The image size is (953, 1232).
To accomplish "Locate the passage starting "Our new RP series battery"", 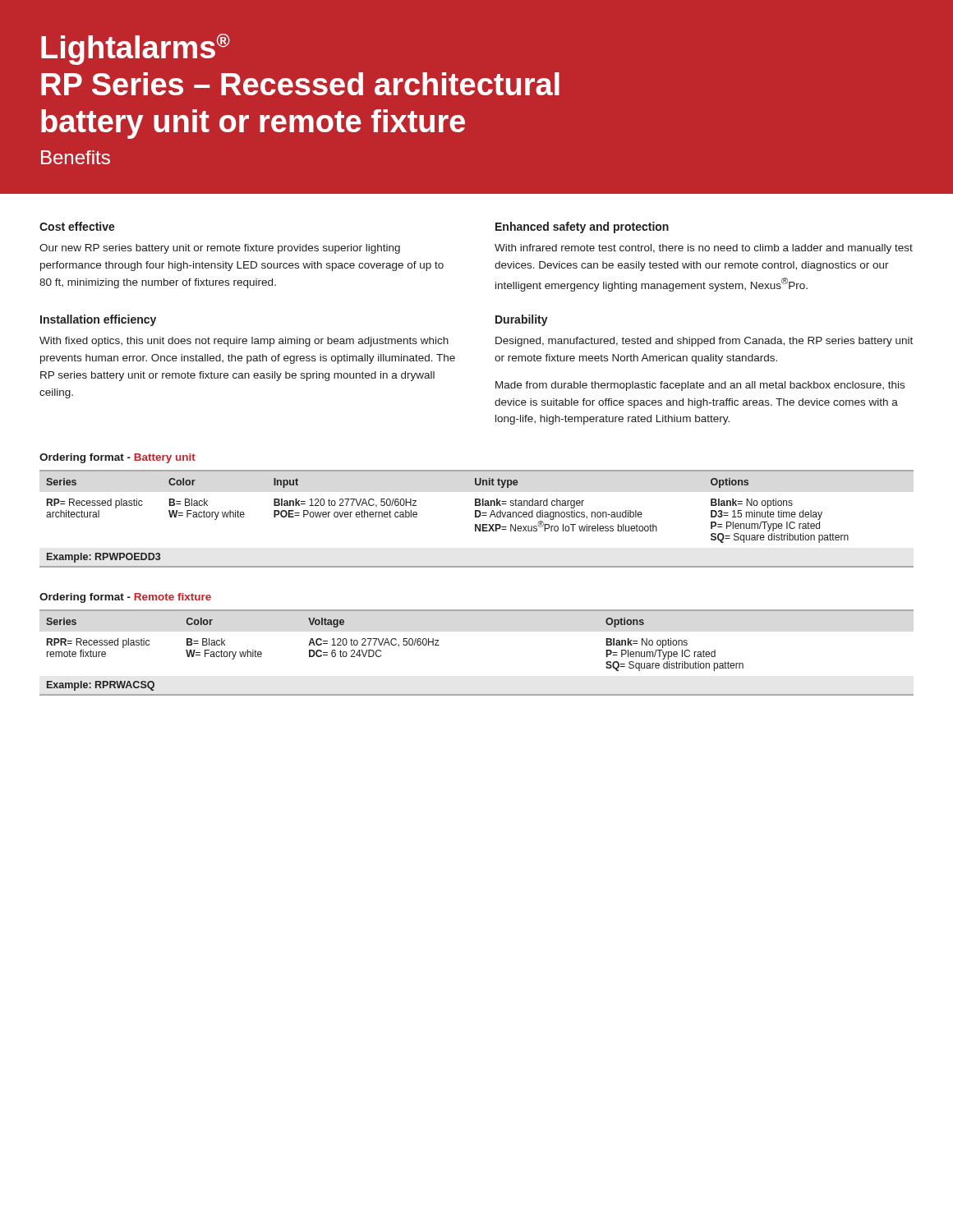I will pyautogui.click(x=242, y=265).
